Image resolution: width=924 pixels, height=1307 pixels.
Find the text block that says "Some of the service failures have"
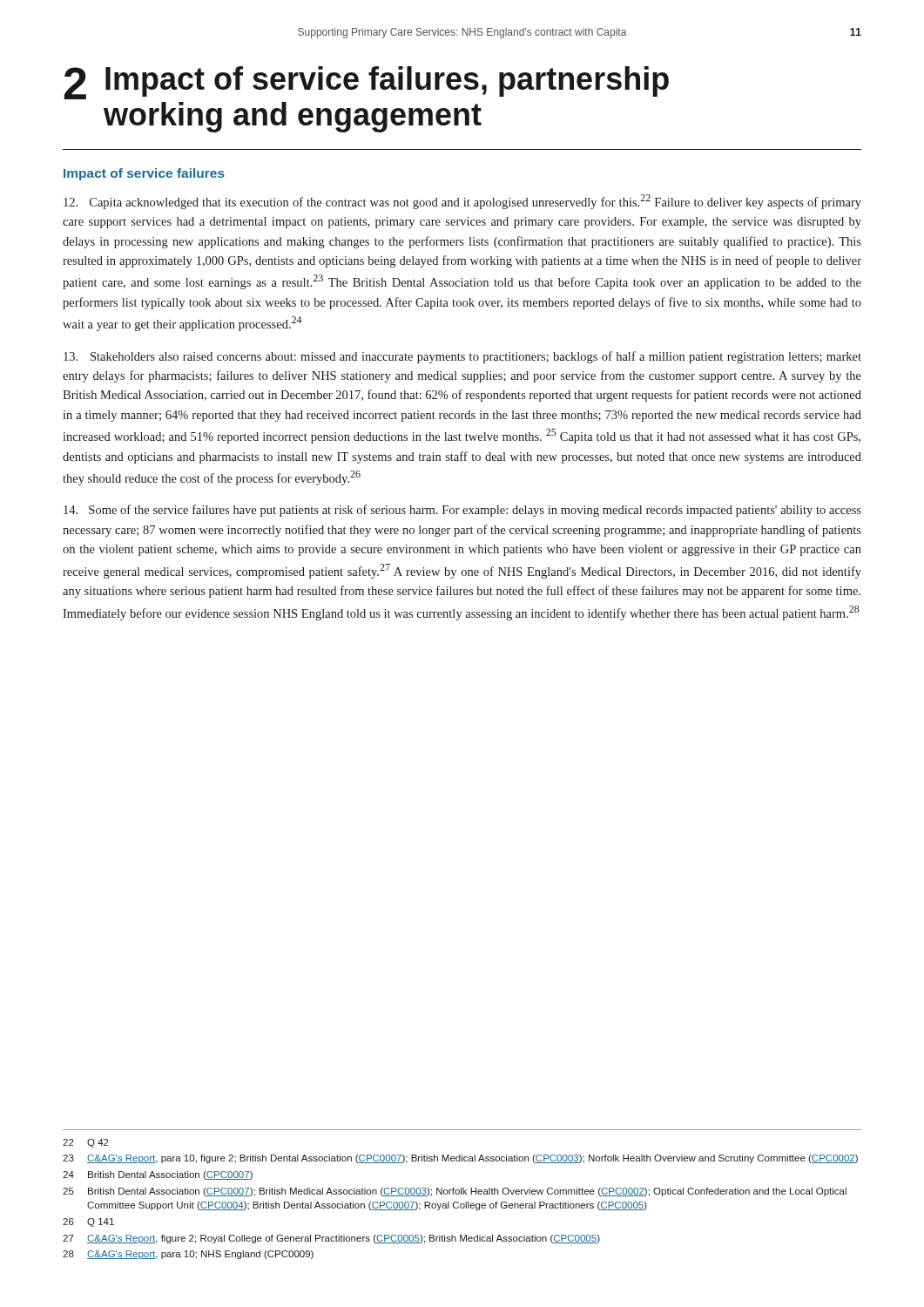pyautogui.click(x=462, y=562)
